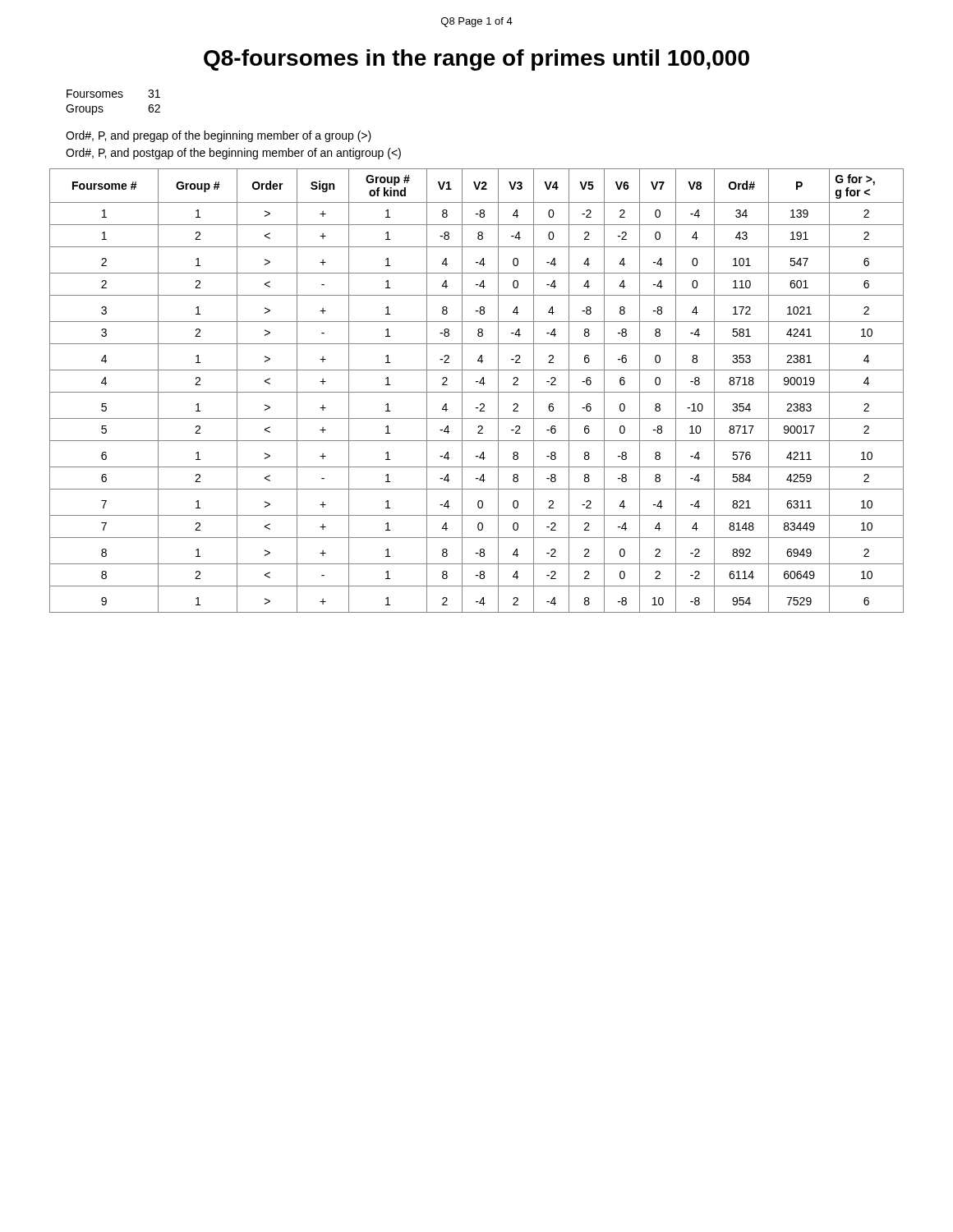Viewport: 953px width, 1232px height.
Task: Select the element starting "Q8-foursomes in the range of primes until"
Action: (x=476, y=58)
